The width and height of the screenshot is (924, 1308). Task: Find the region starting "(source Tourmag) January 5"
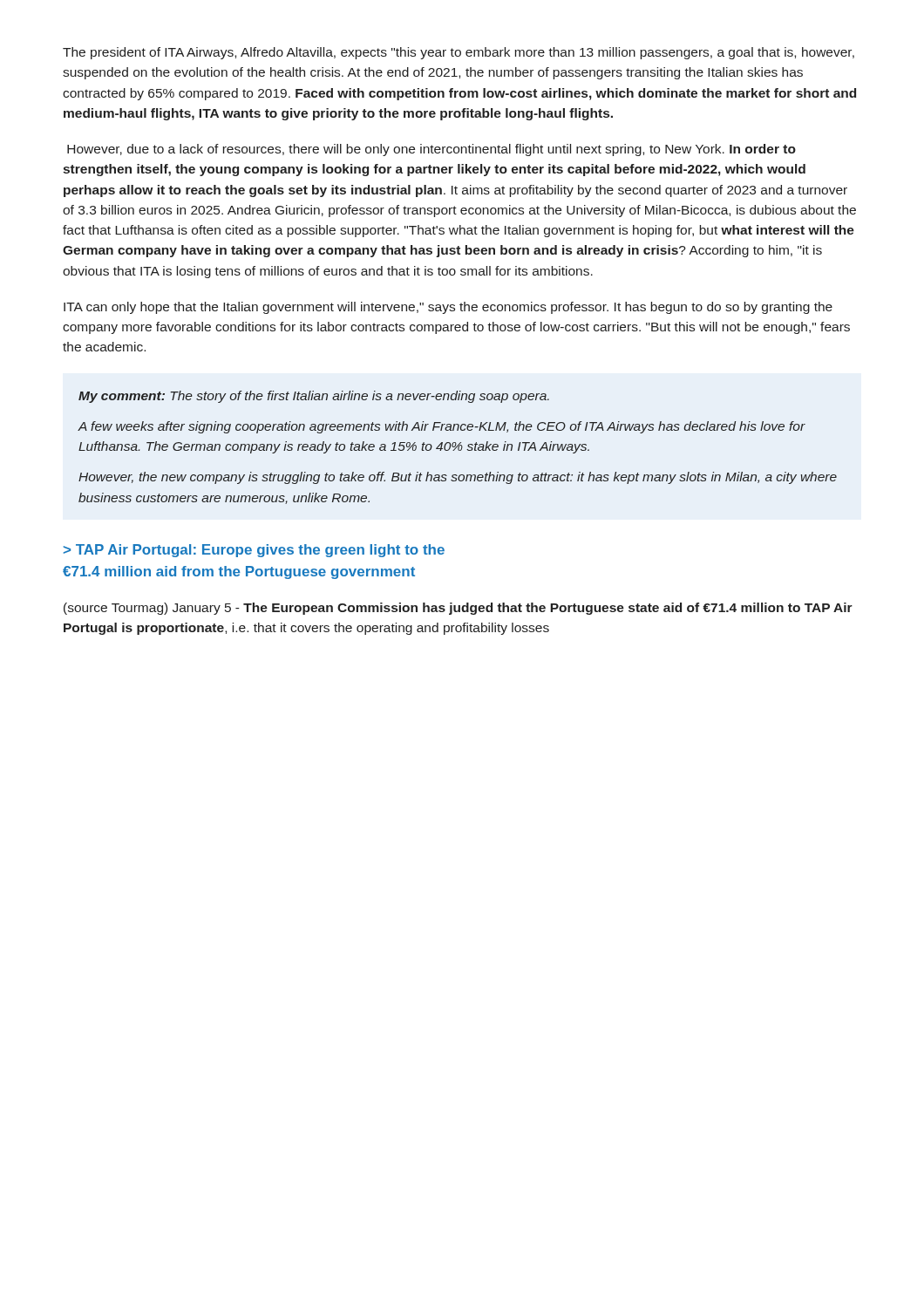457,617
